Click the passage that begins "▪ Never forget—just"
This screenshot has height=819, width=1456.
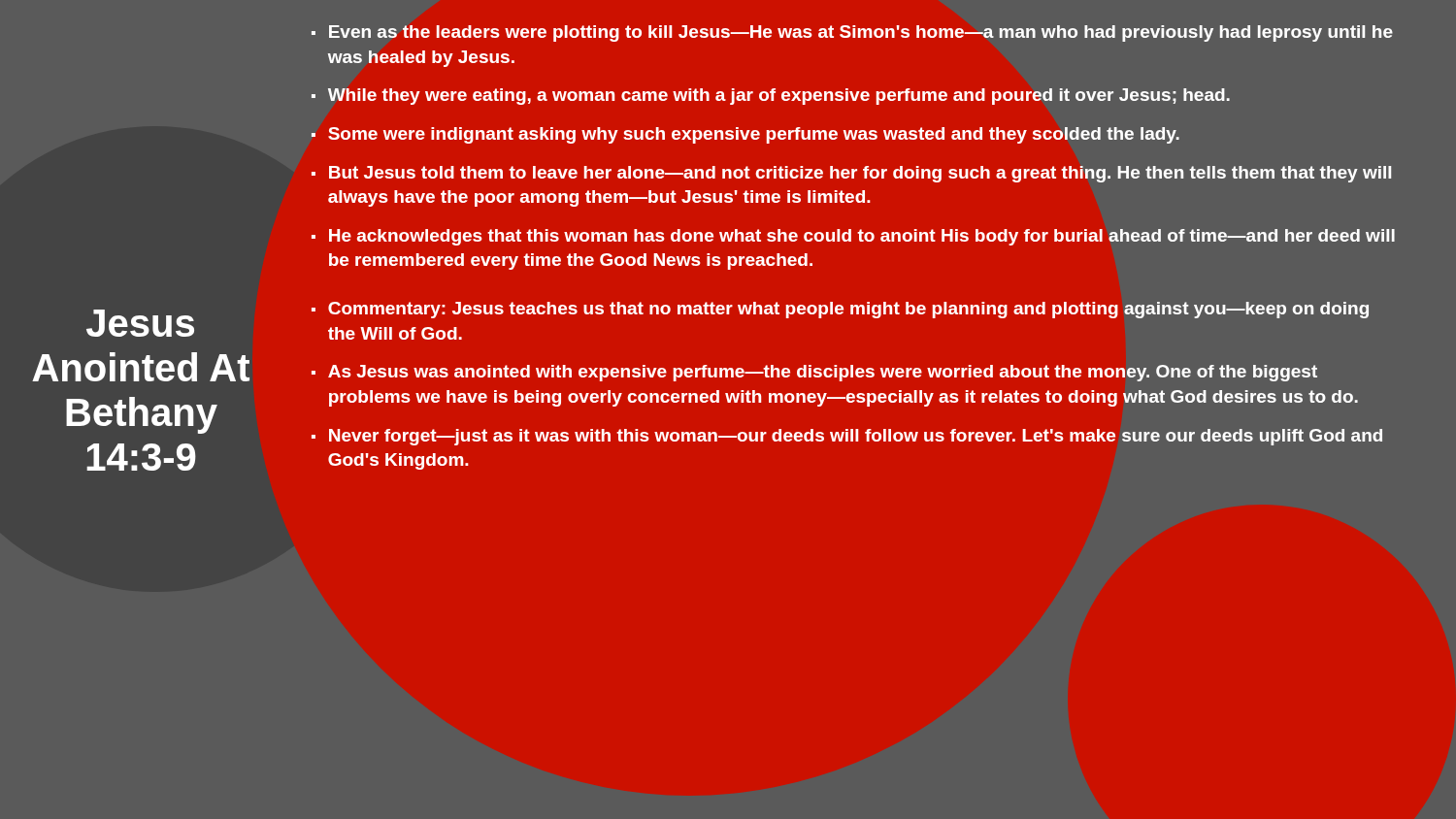(854, 448)
